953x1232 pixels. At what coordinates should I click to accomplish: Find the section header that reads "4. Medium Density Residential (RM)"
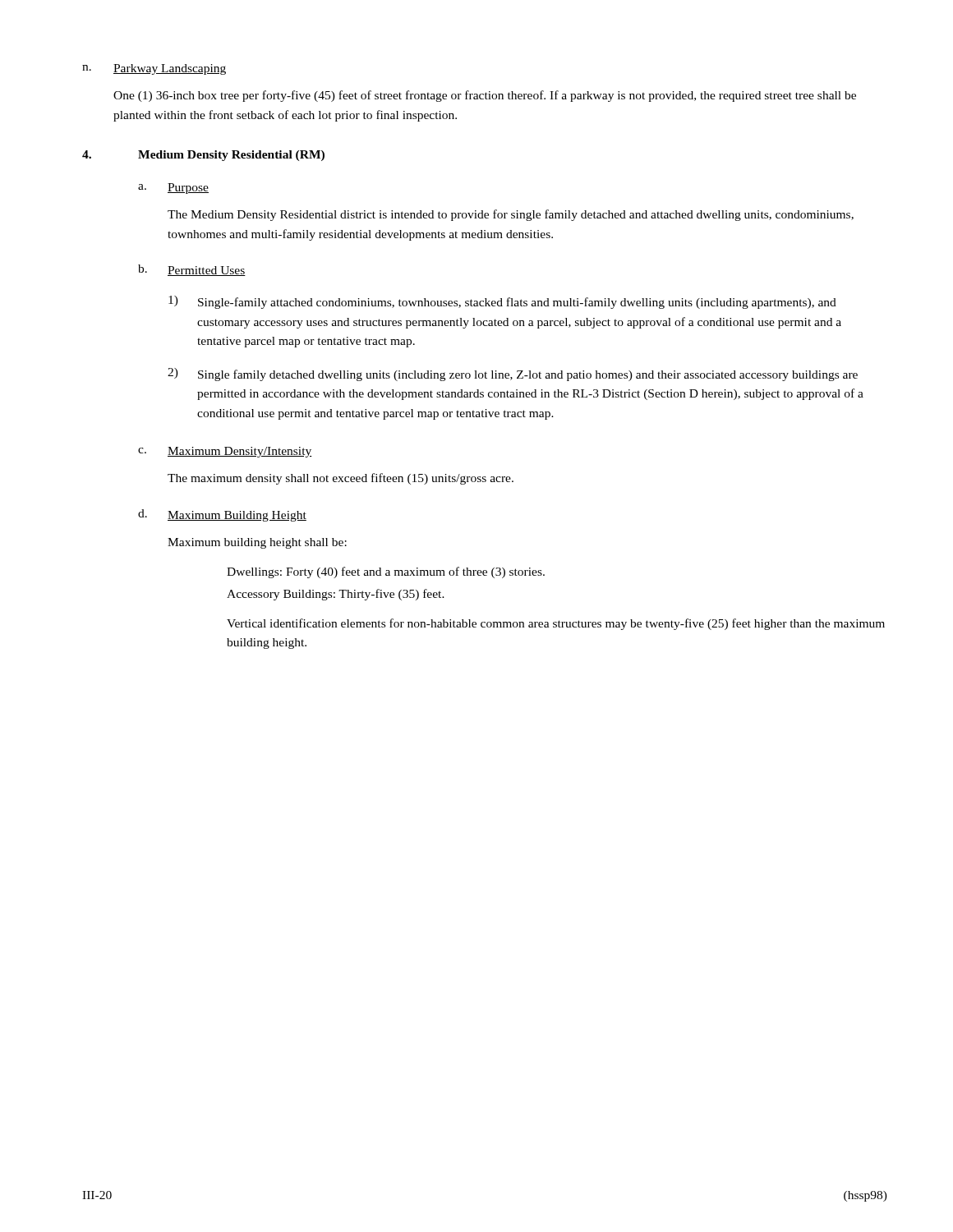pyautogui.click(x=204, y=154)
